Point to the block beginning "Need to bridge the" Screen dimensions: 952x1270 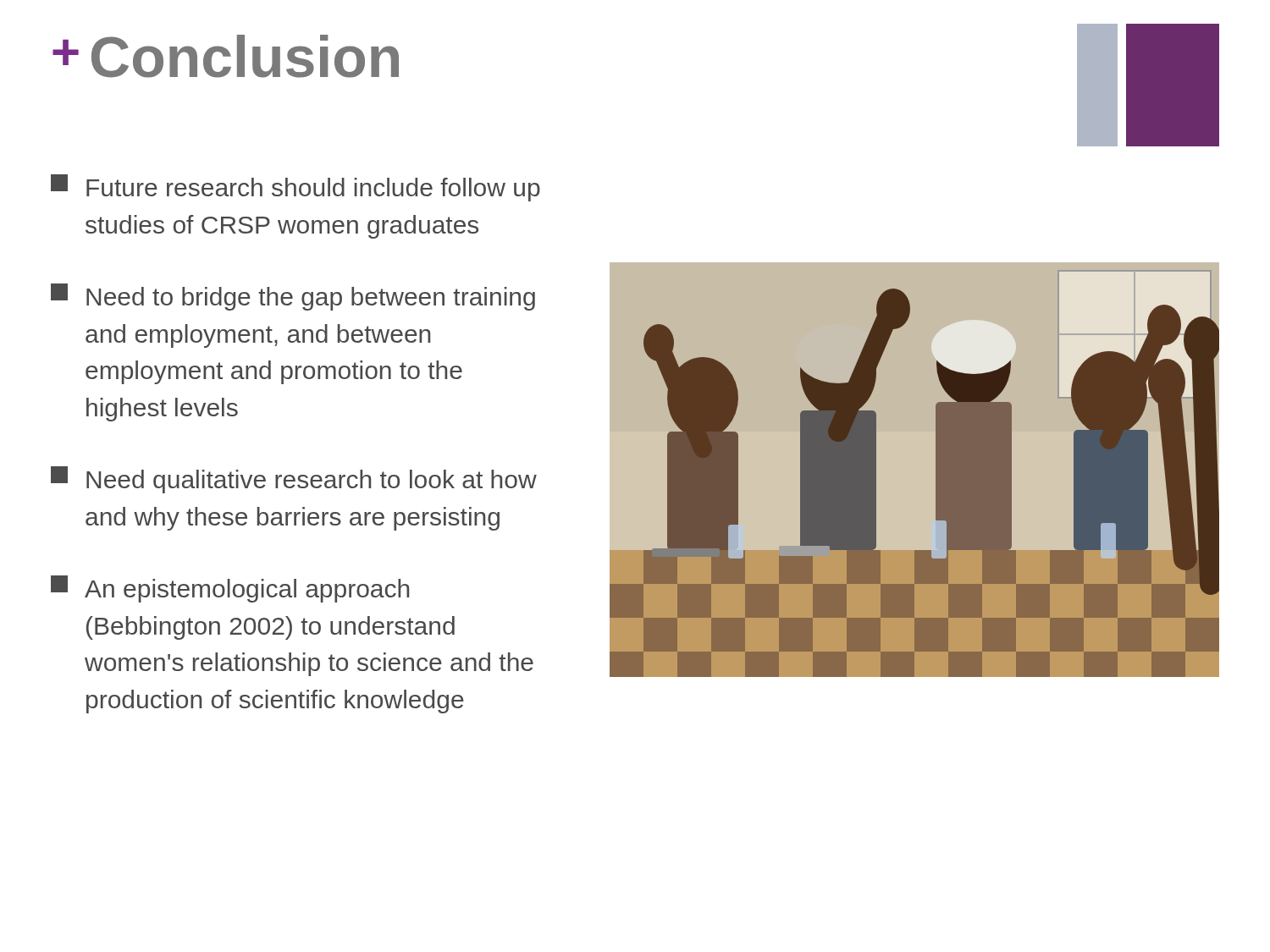tap(294, 352)
